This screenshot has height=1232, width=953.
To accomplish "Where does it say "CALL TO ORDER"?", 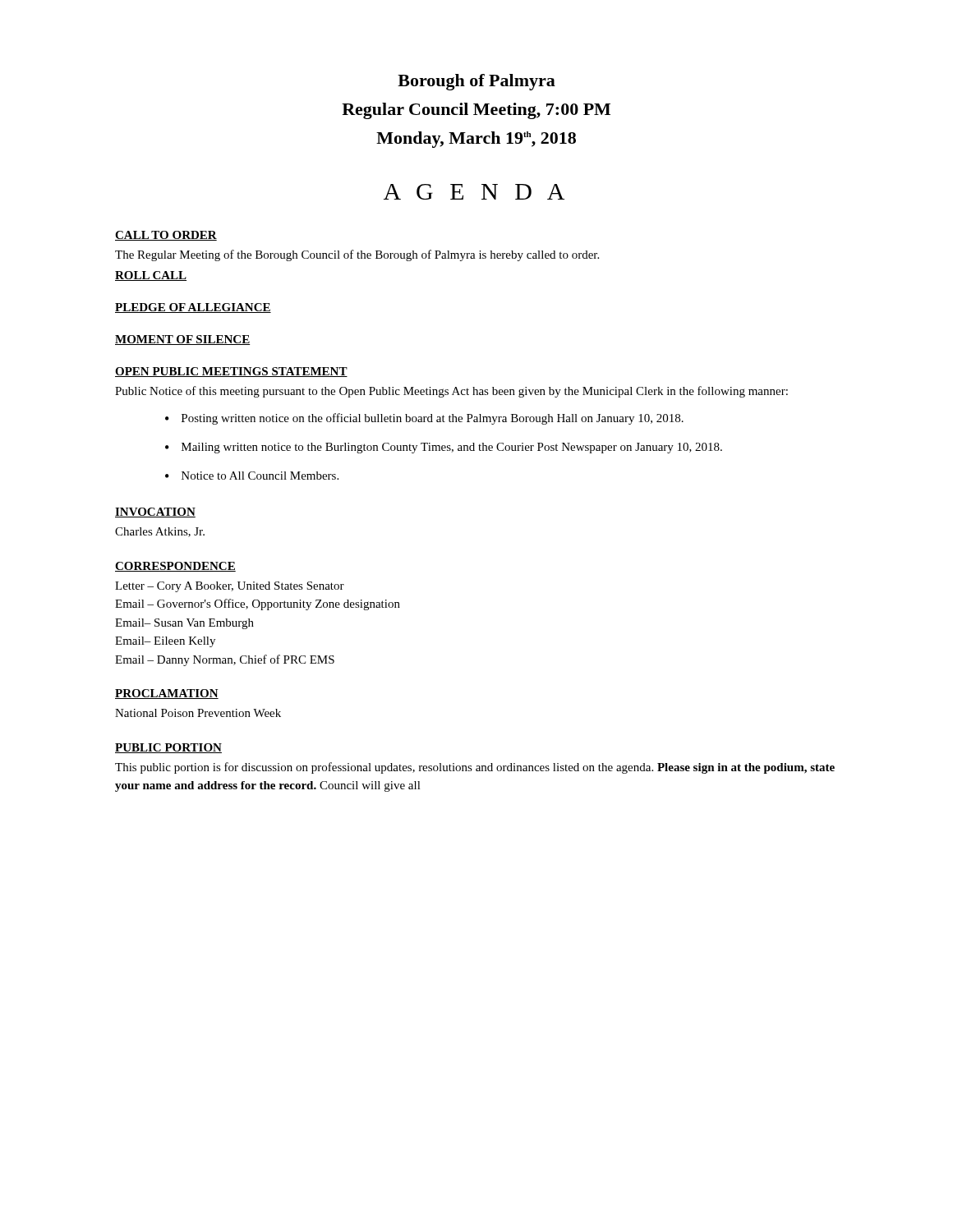I will point(166,235).
